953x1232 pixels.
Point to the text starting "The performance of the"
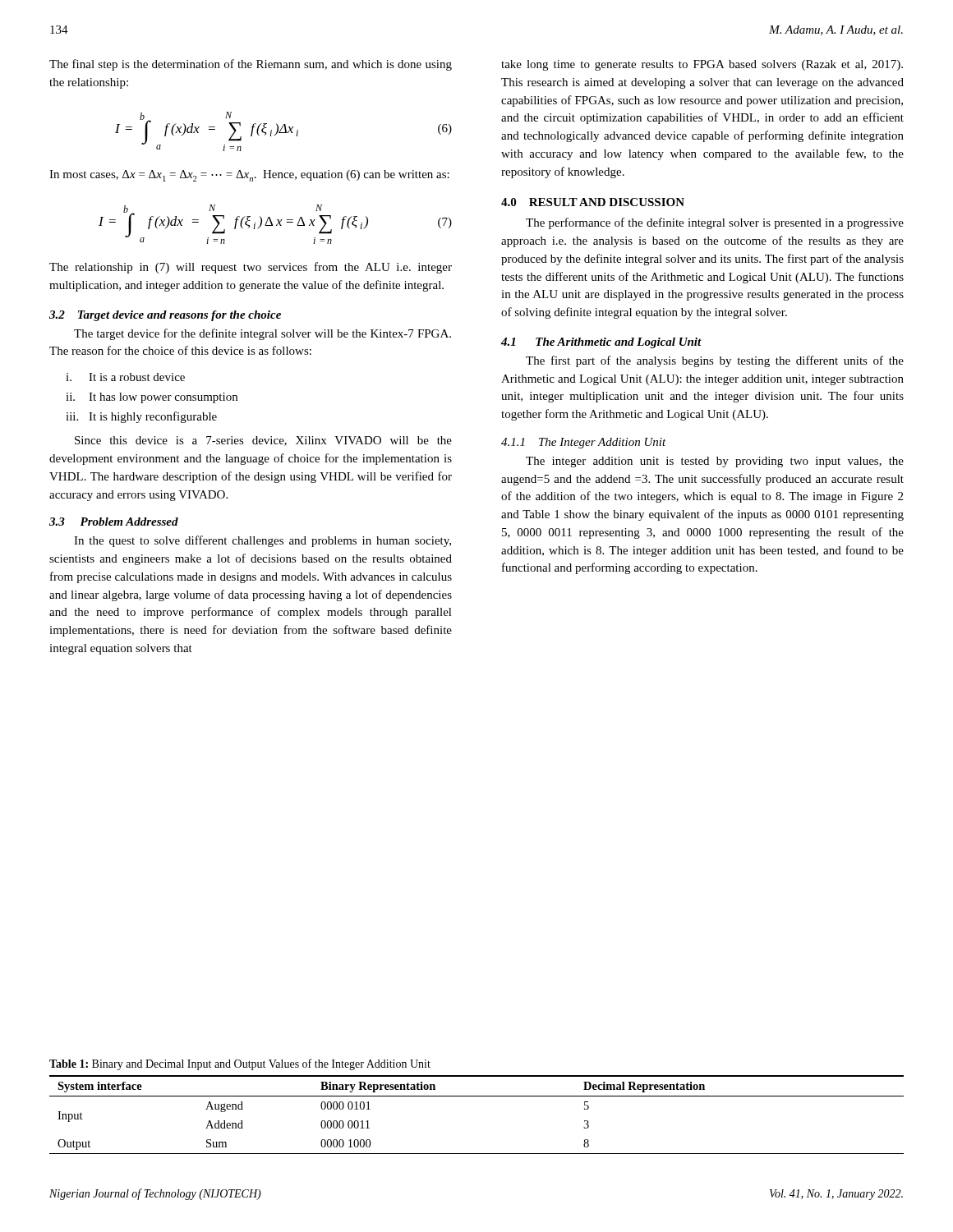(x=702, y=267)
